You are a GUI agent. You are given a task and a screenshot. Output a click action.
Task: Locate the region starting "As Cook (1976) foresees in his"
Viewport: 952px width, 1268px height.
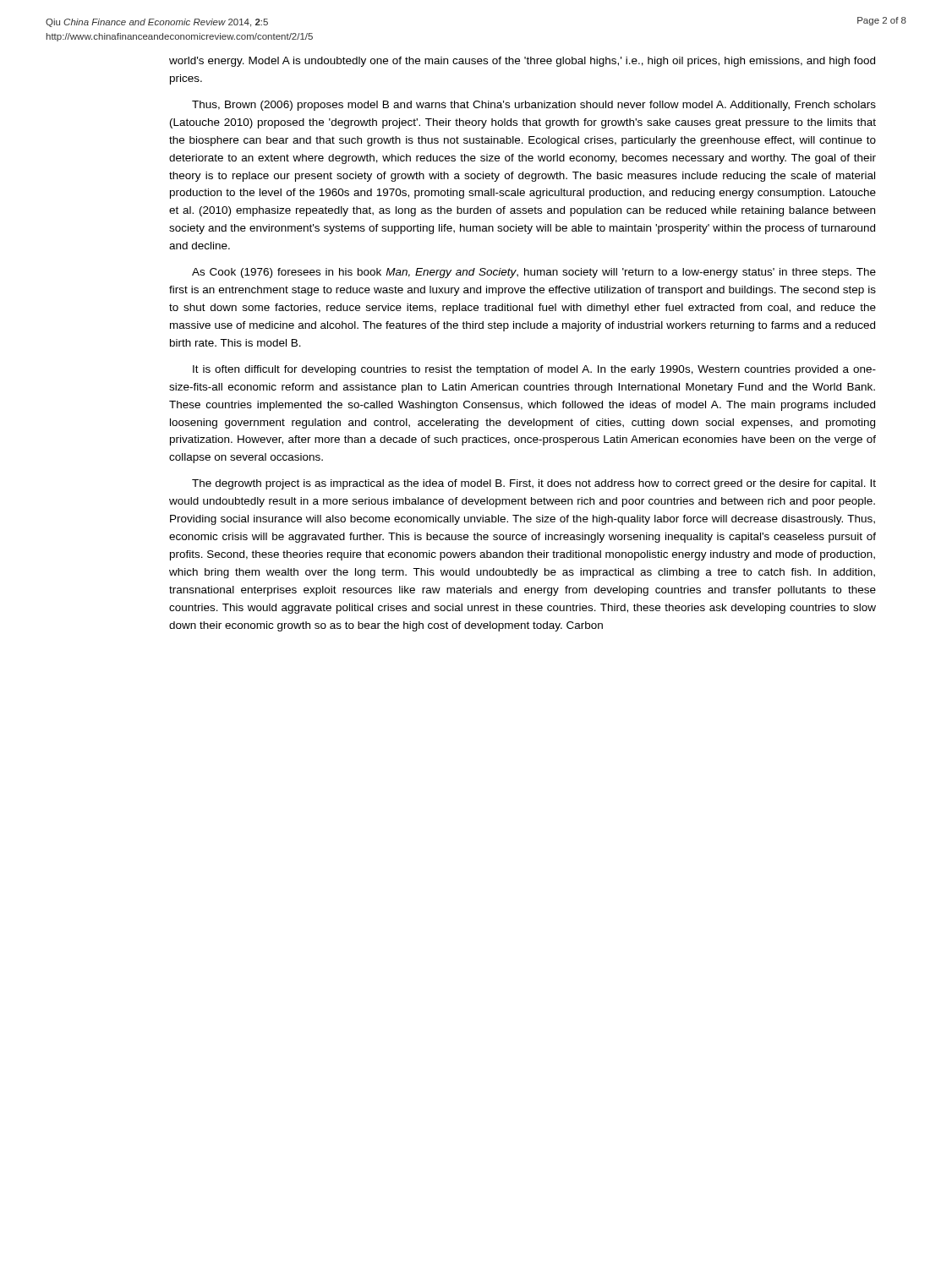click(523, 307)
